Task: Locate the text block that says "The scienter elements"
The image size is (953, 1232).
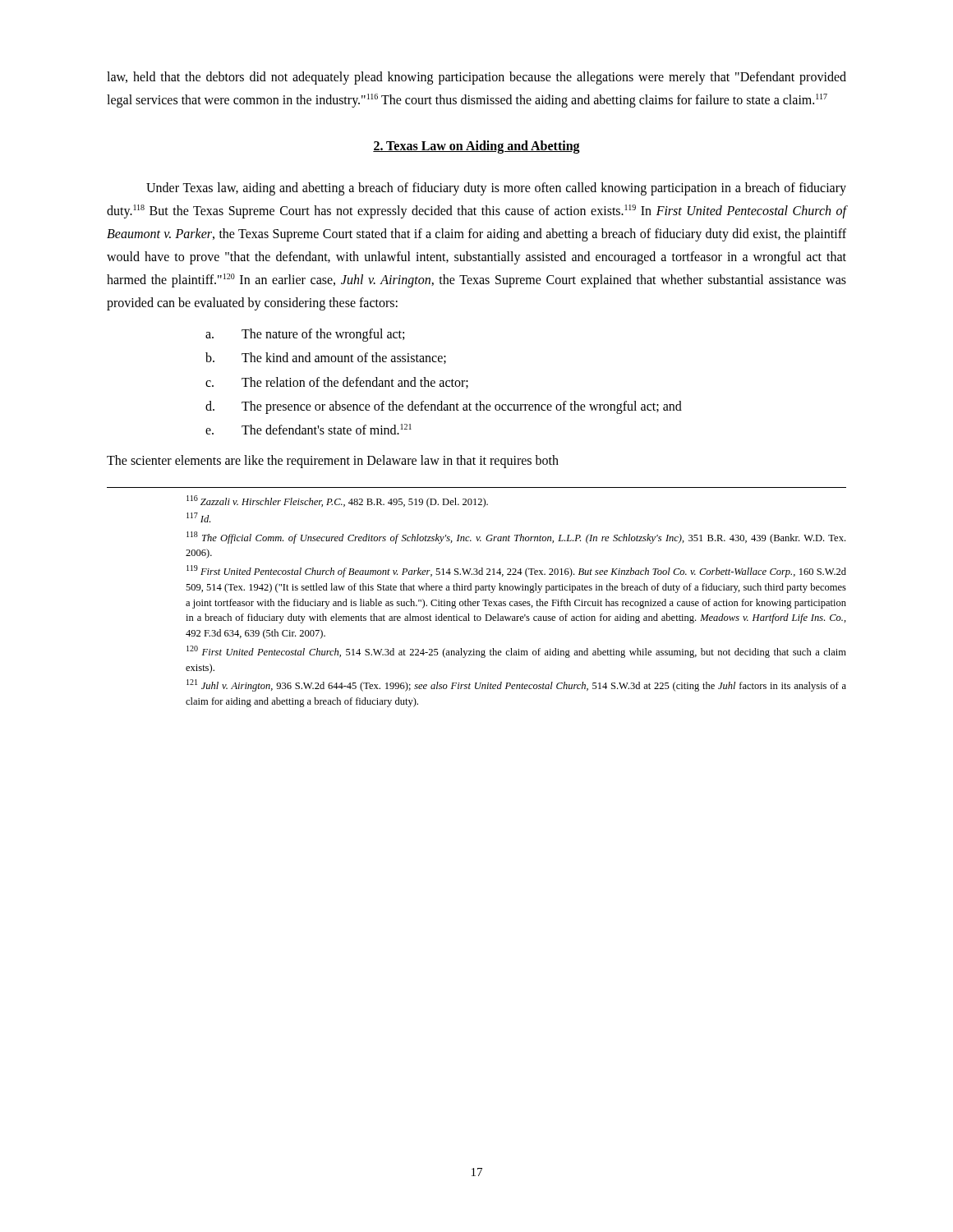Action: coord(333,460)
